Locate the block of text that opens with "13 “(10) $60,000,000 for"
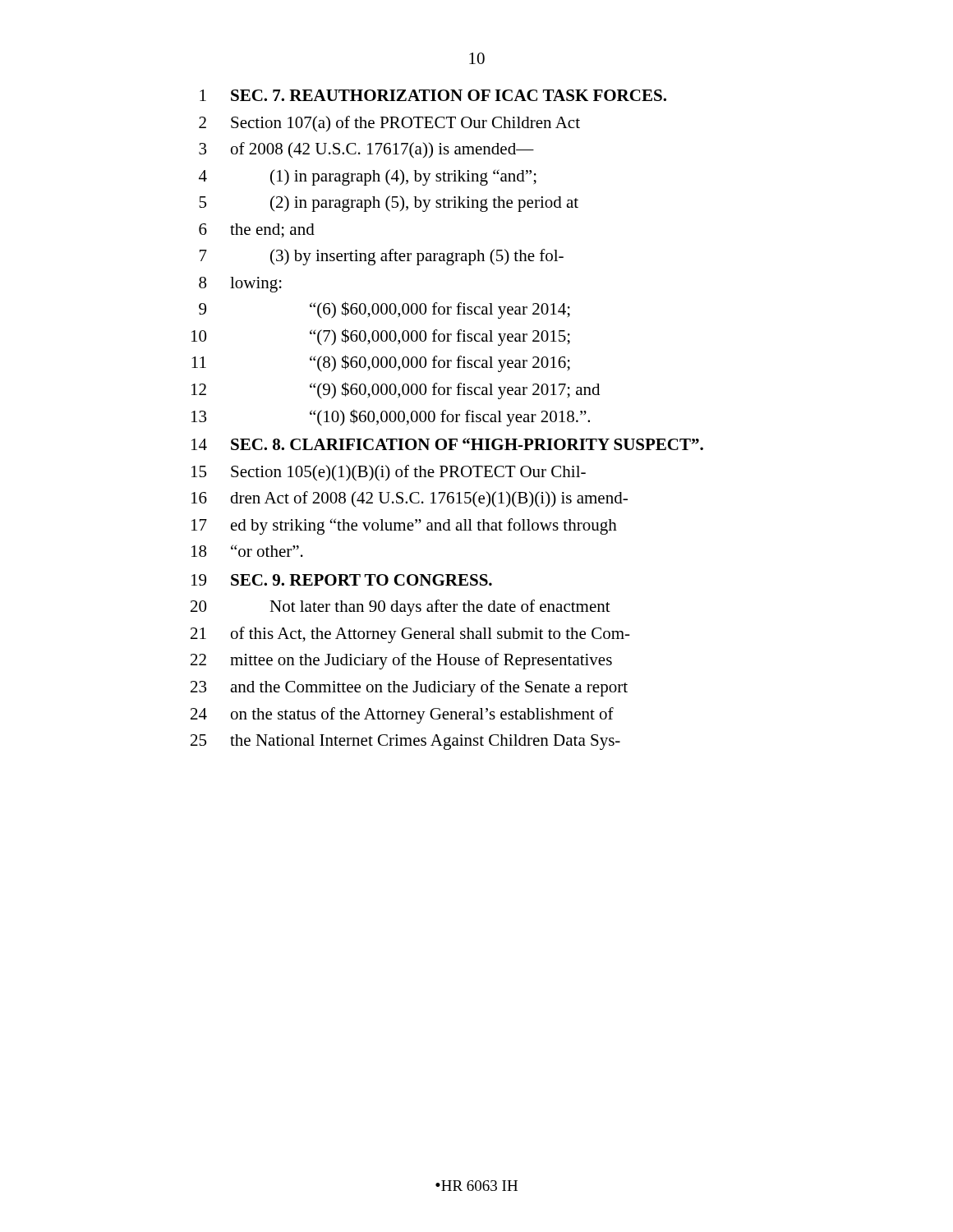 coord(505,416)
